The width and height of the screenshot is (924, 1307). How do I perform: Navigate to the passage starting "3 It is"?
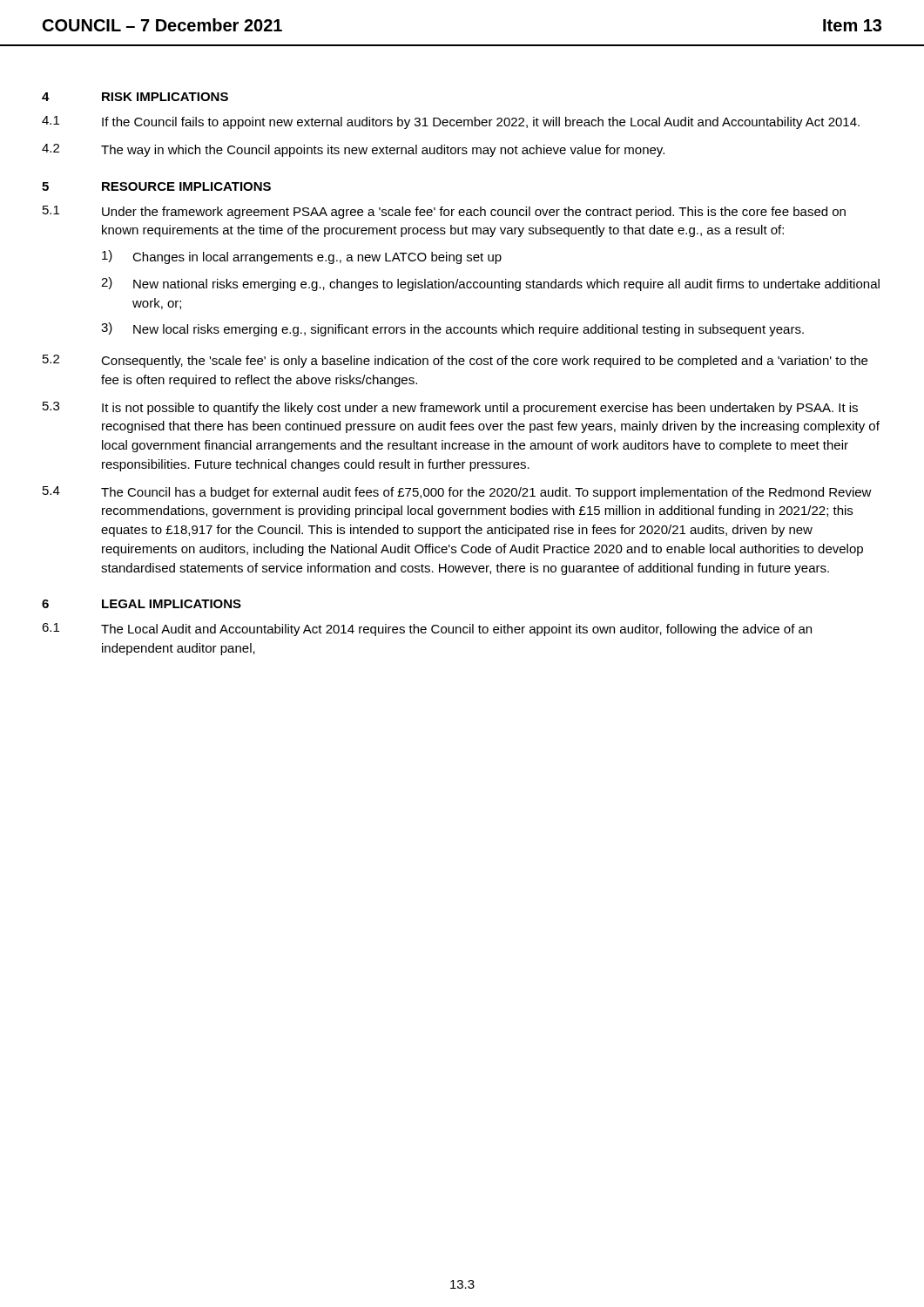click(462, 436)
